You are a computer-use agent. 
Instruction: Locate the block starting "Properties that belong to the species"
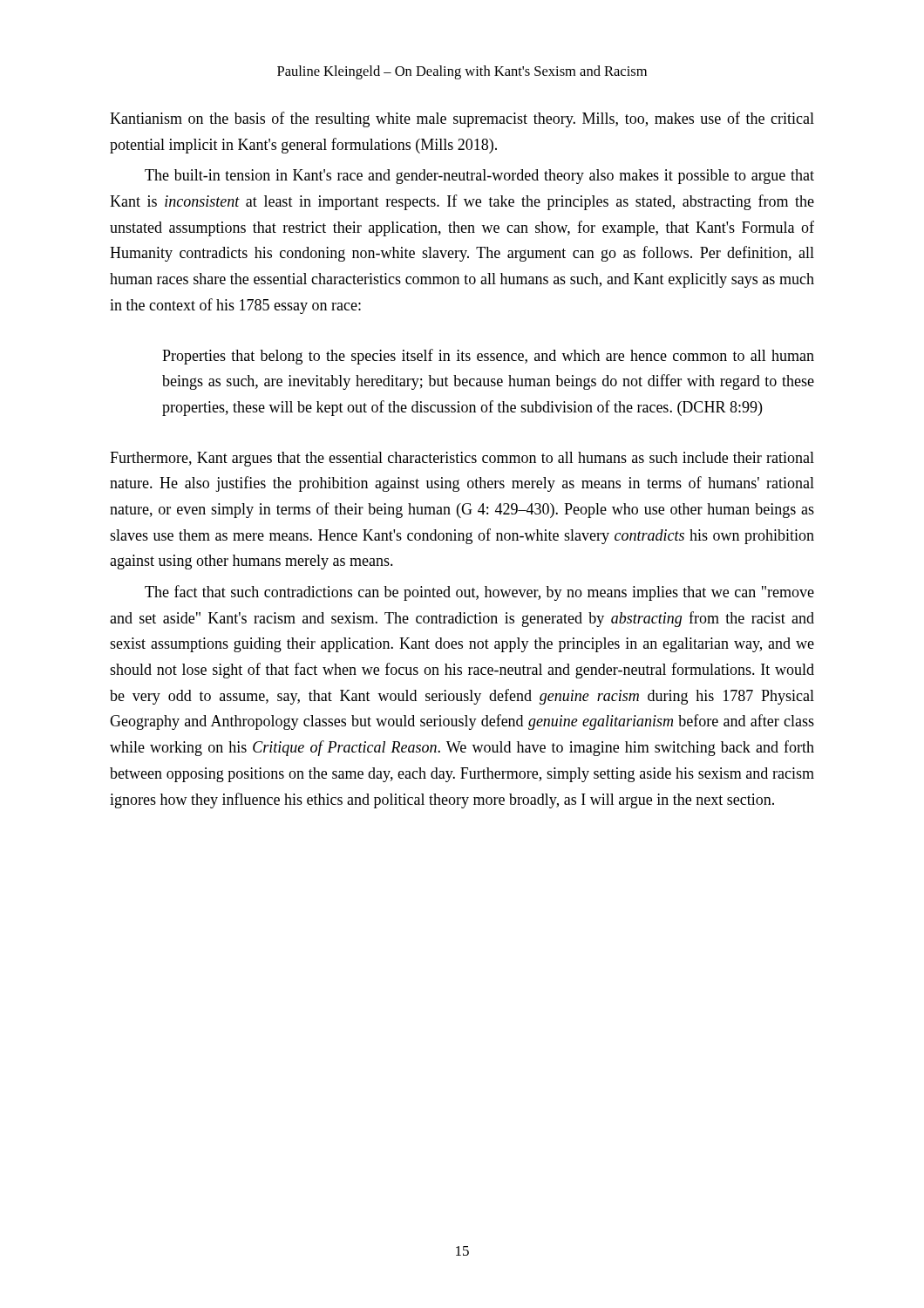488,381
